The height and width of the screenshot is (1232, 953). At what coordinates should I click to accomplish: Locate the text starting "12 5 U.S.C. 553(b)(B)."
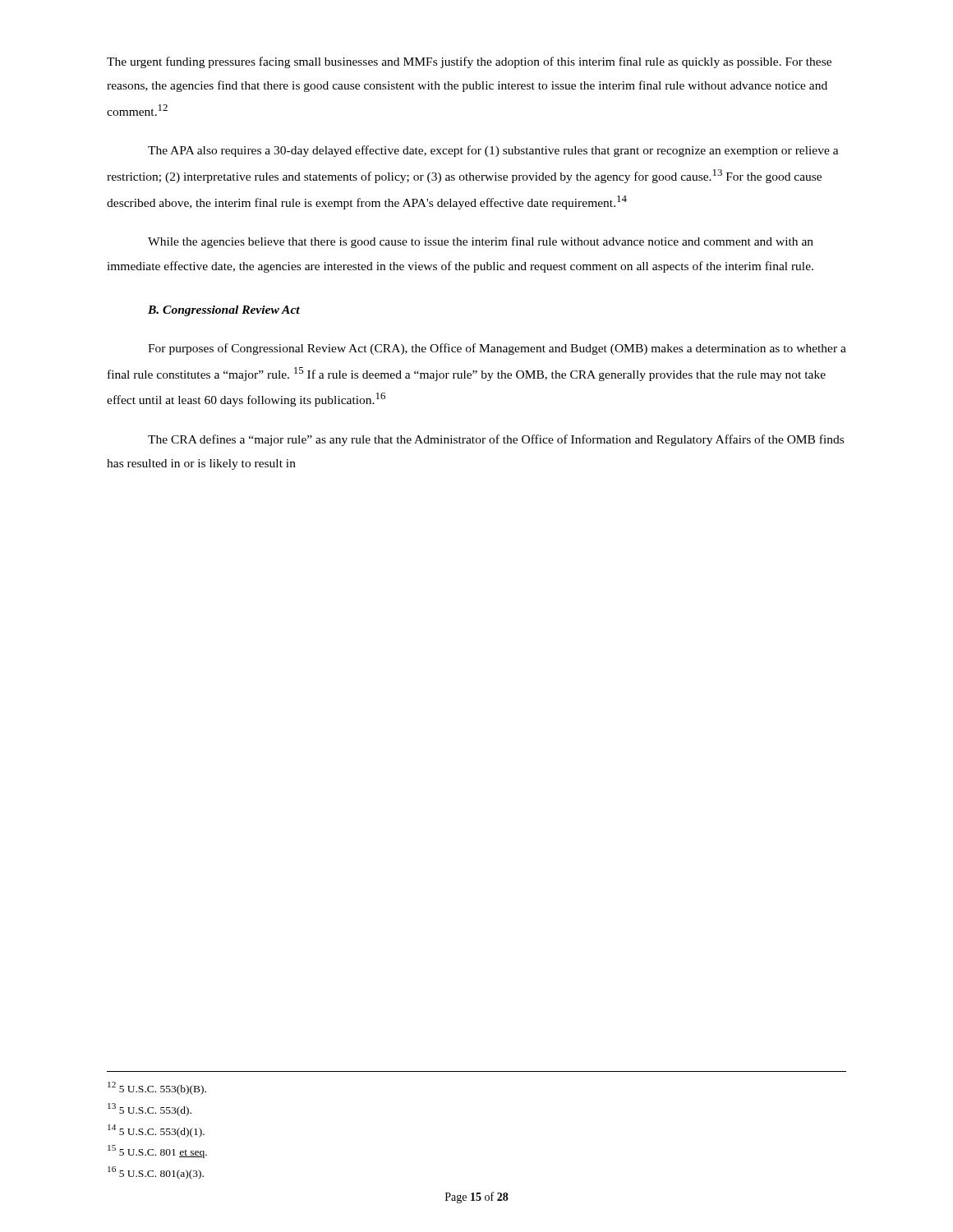pos(157,1088)
